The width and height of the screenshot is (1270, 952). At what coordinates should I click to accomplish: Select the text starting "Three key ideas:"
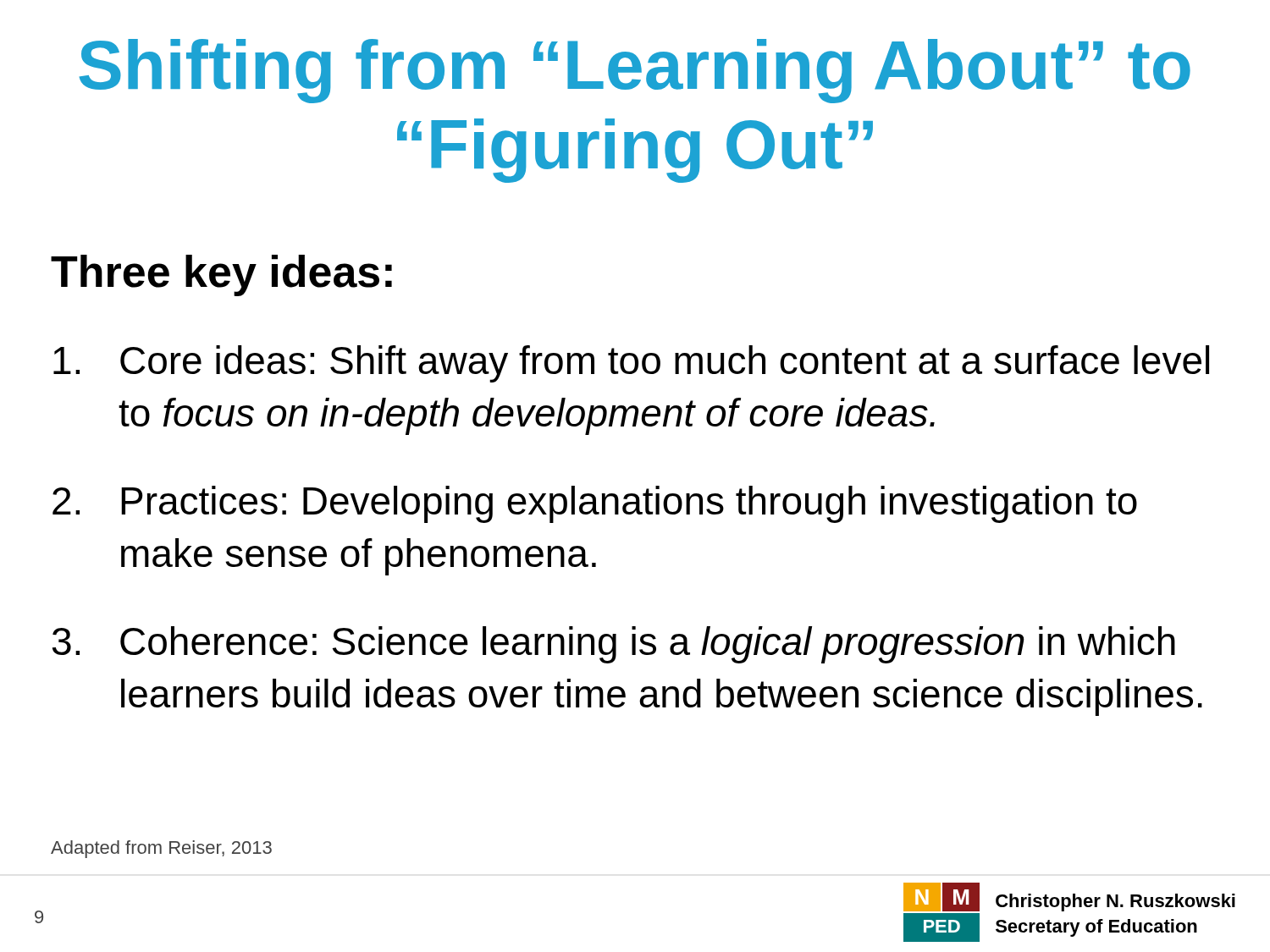pos(223,272)
